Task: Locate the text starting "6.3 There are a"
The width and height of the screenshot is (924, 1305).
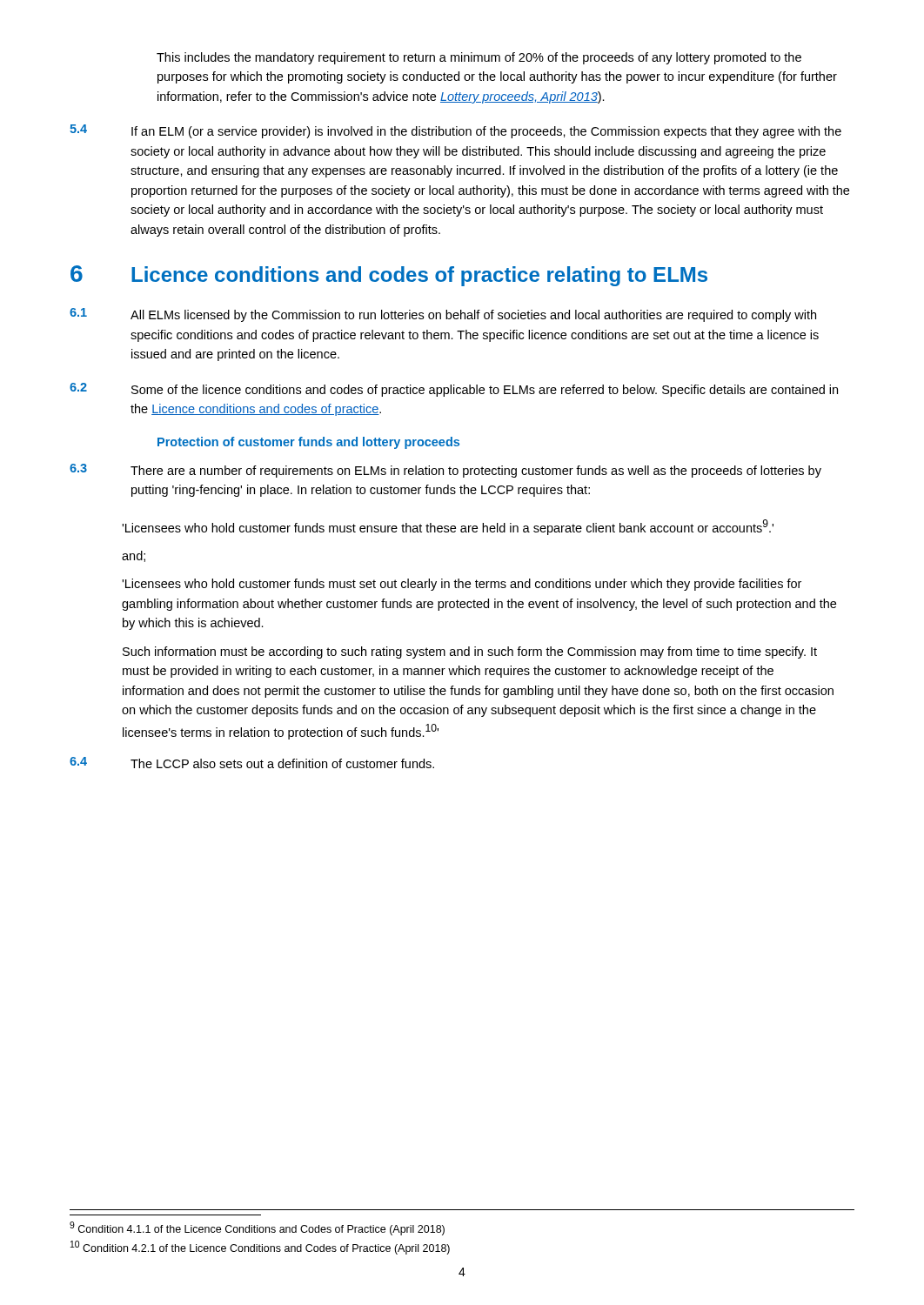Action: (462, 480)
